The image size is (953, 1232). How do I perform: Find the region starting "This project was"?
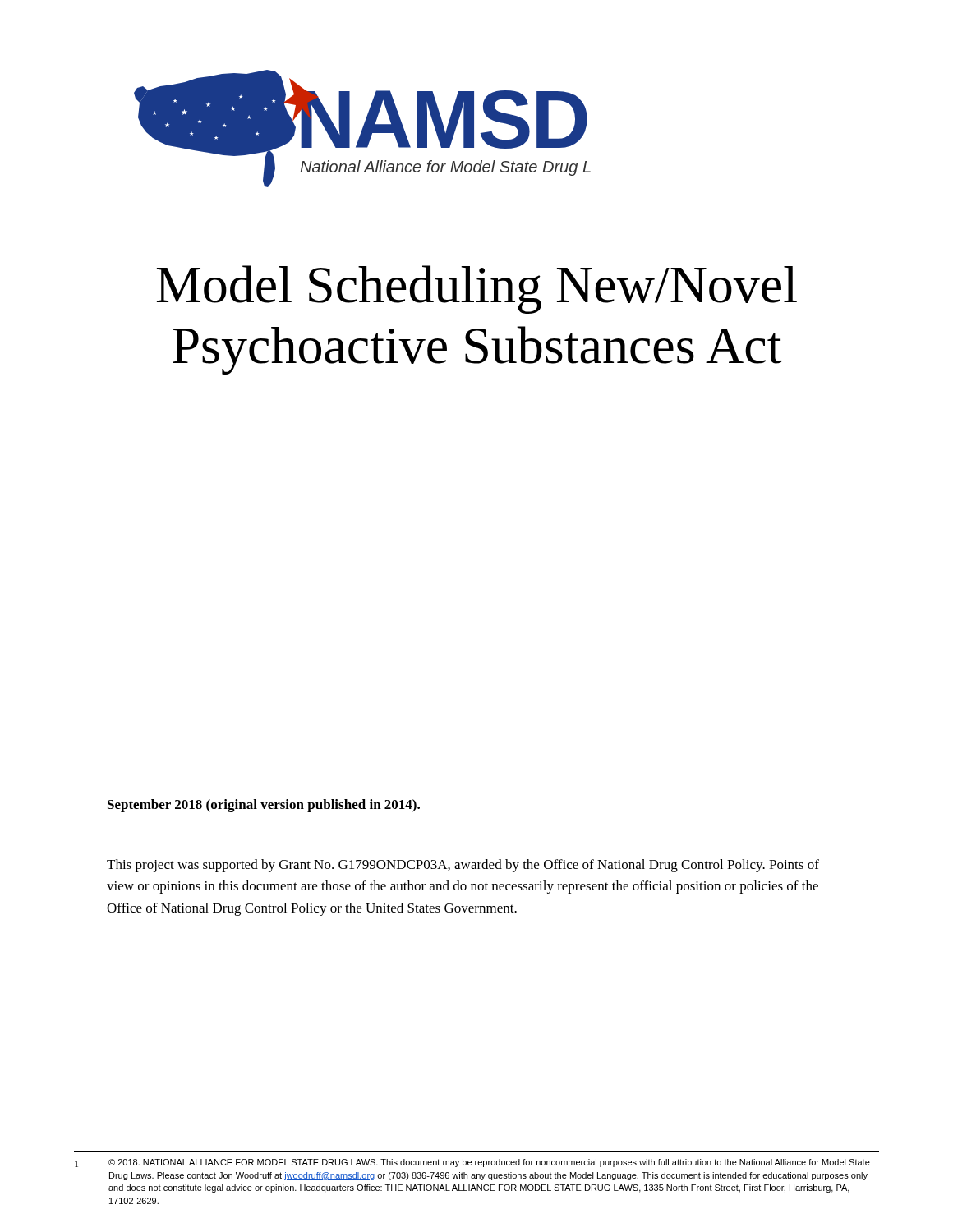coord(476,887)
